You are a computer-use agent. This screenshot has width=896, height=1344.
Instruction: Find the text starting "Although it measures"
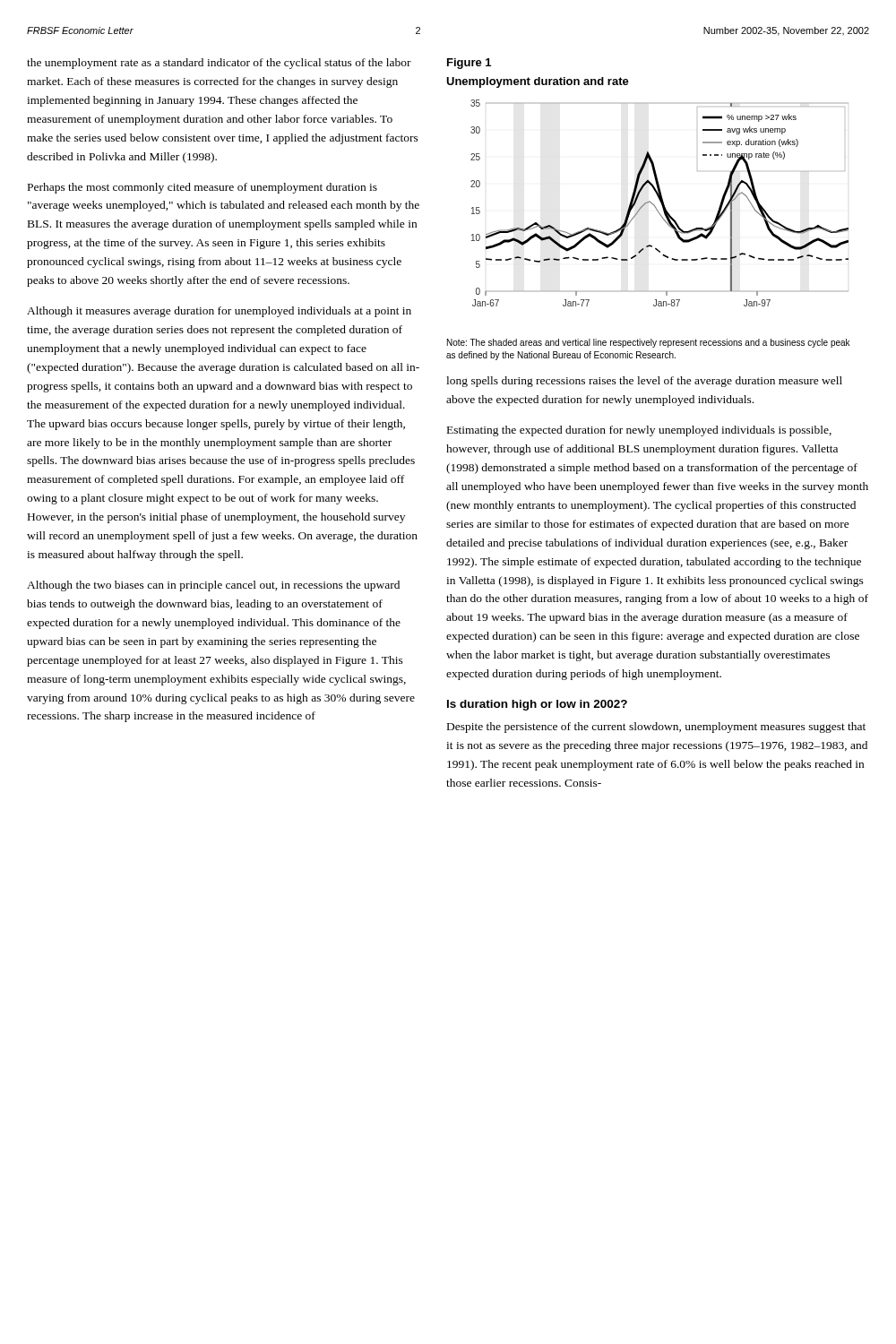pos(223,432)
